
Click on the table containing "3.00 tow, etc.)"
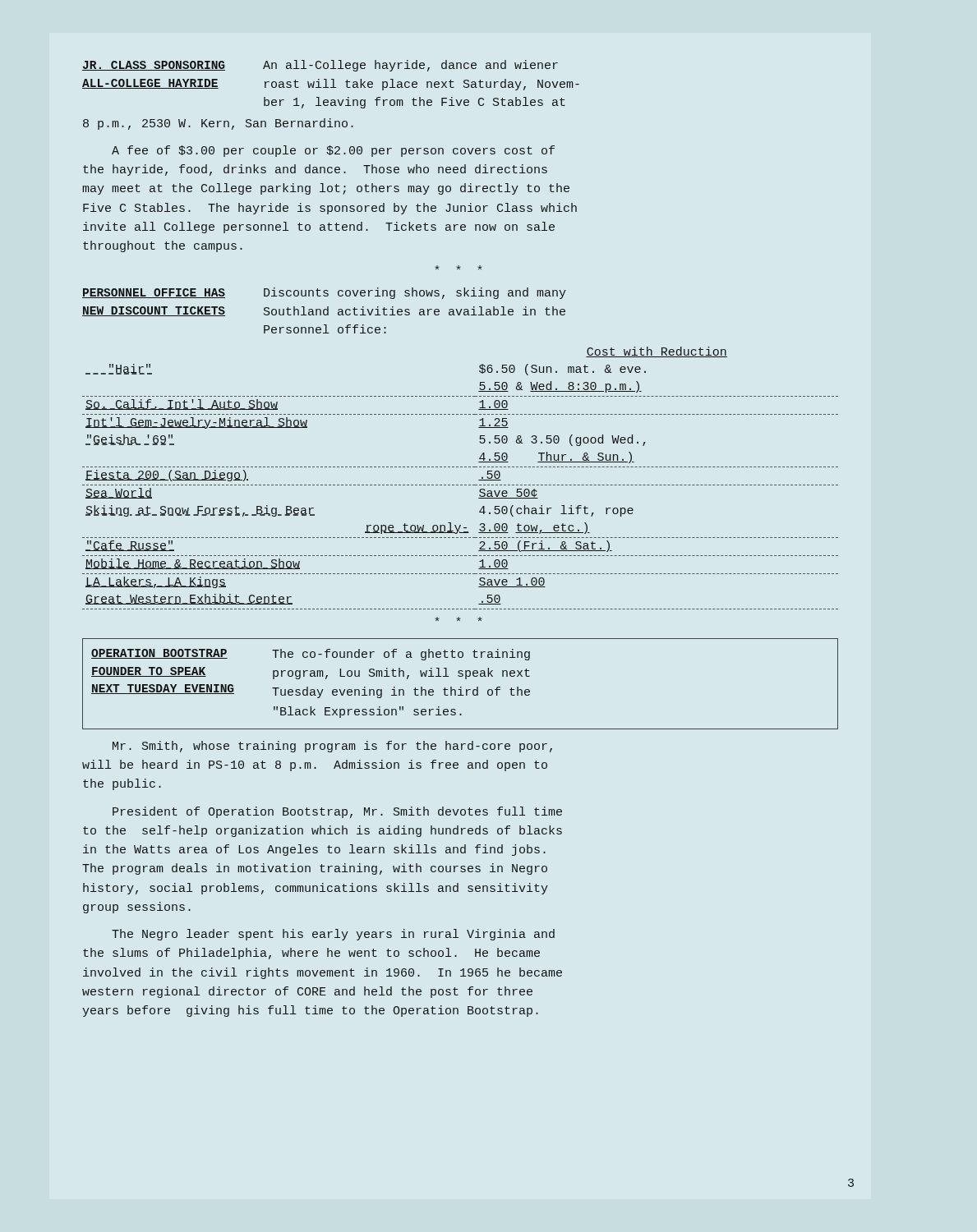click(x=460, y=477)
